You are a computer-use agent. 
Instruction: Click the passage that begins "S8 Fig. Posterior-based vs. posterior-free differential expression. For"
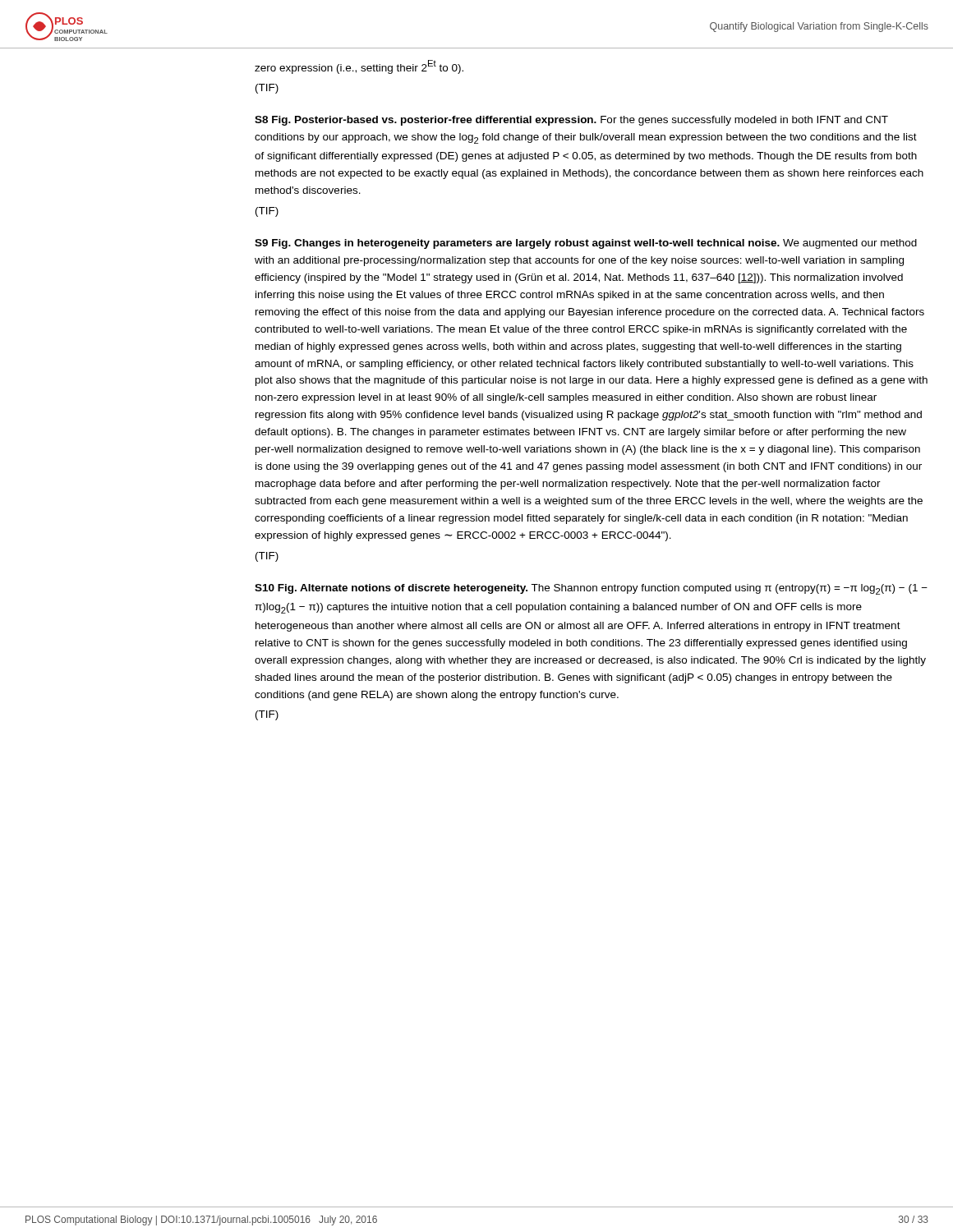589,155
